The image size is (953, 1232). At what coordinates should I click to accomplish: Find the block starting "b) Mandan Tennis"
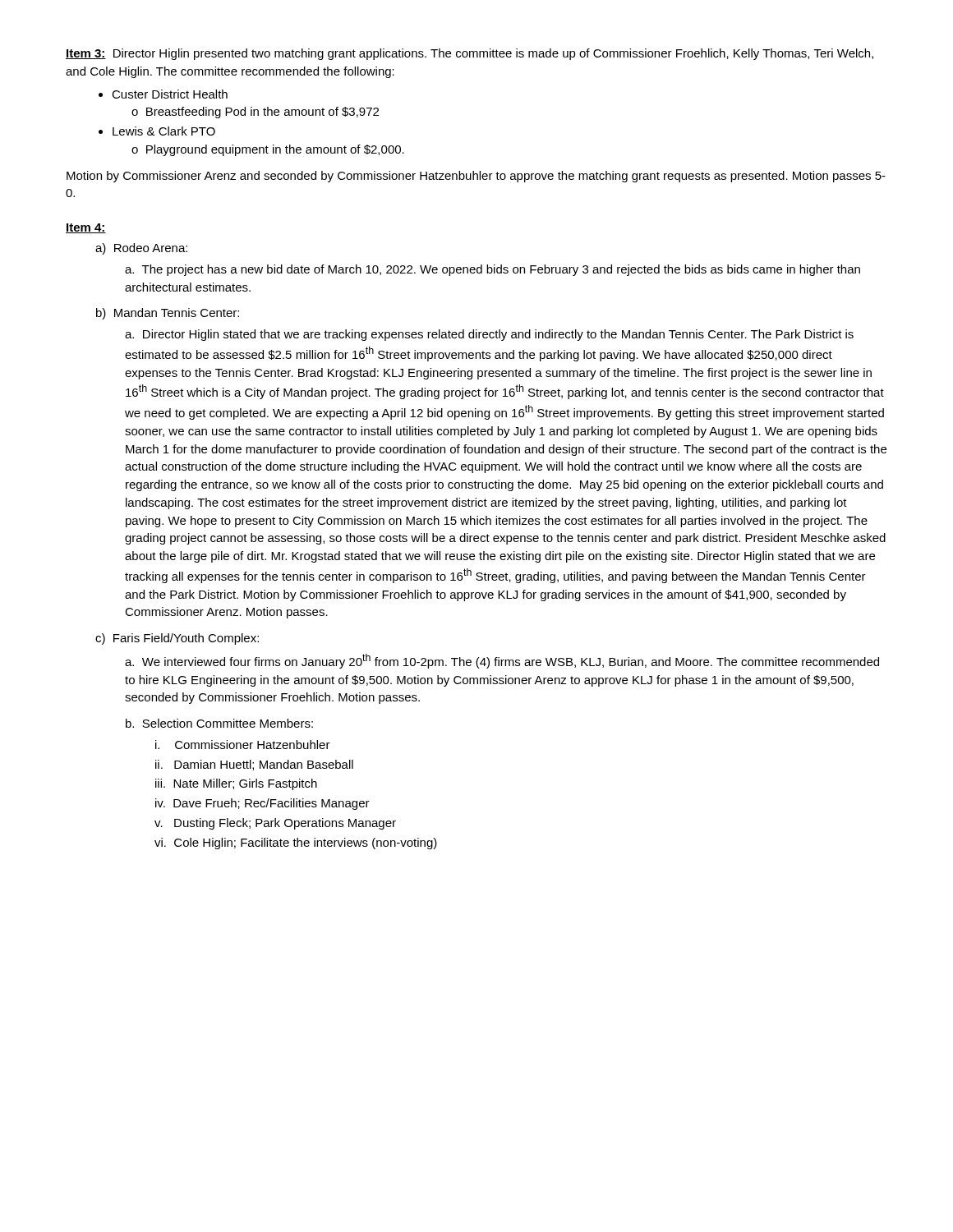click(x=168, y=313)
